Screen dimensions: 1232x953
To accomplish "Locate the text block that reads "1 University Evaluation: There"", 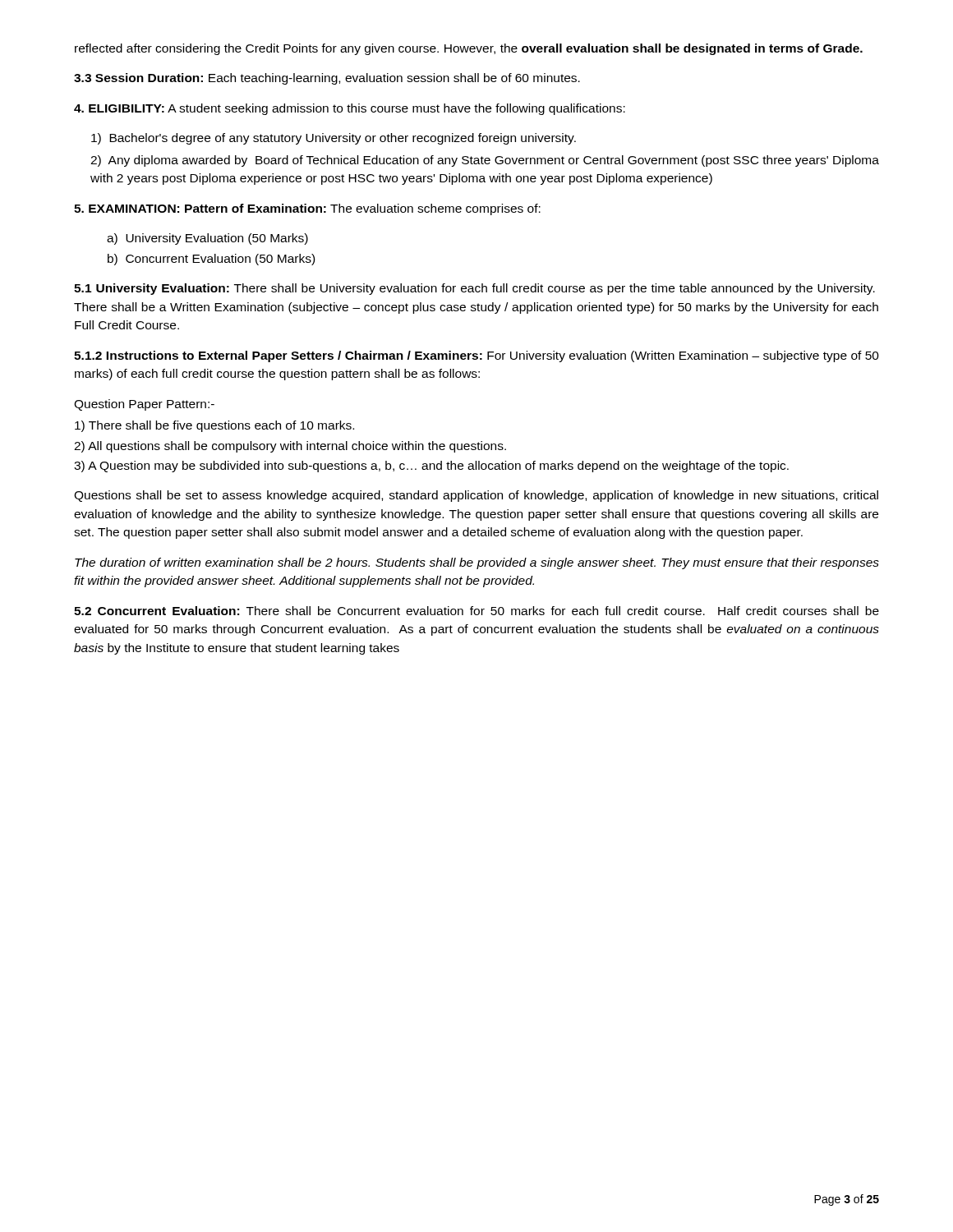I will [x=476, y=307].
